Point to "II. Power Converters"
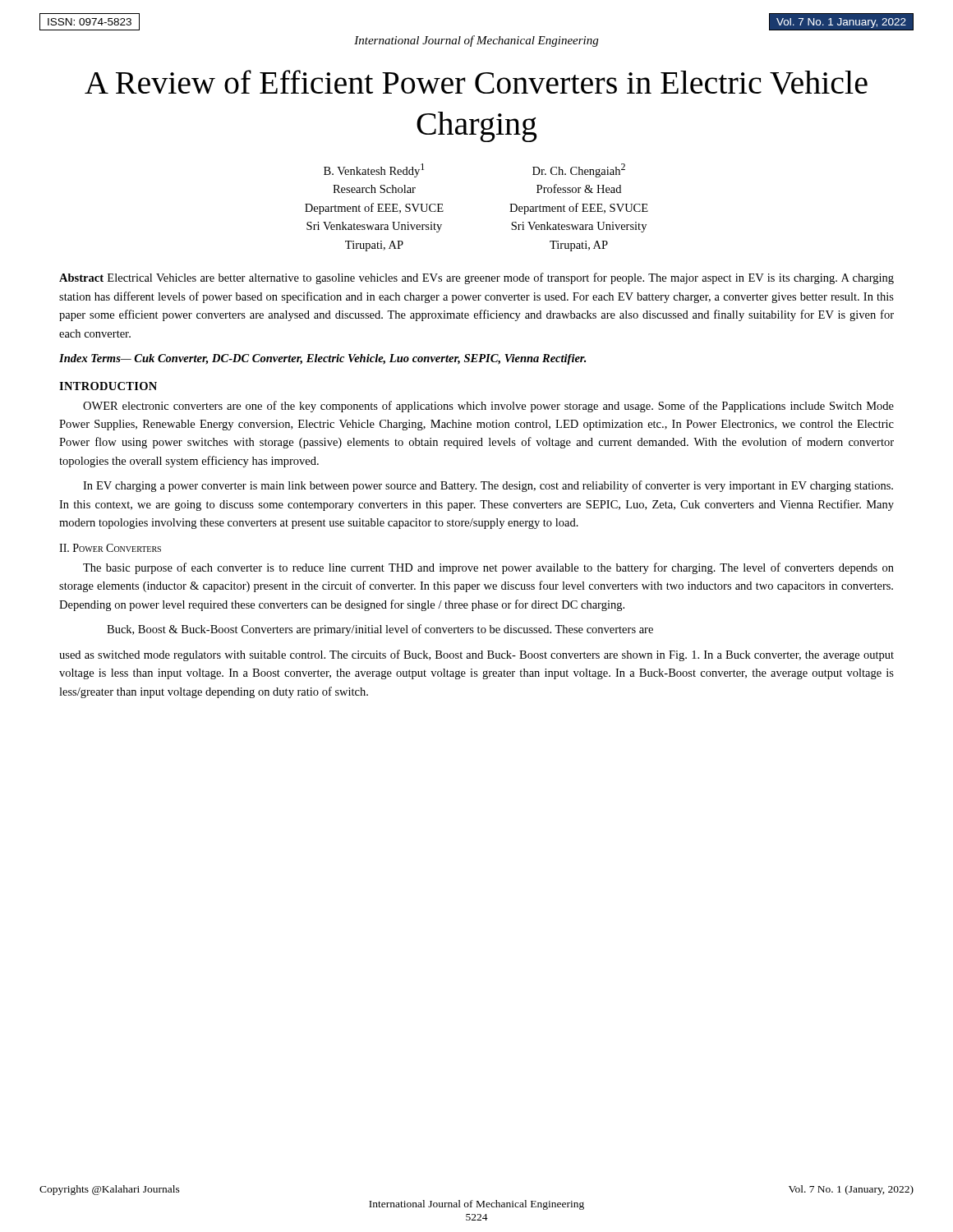 [x=110, y=548]
